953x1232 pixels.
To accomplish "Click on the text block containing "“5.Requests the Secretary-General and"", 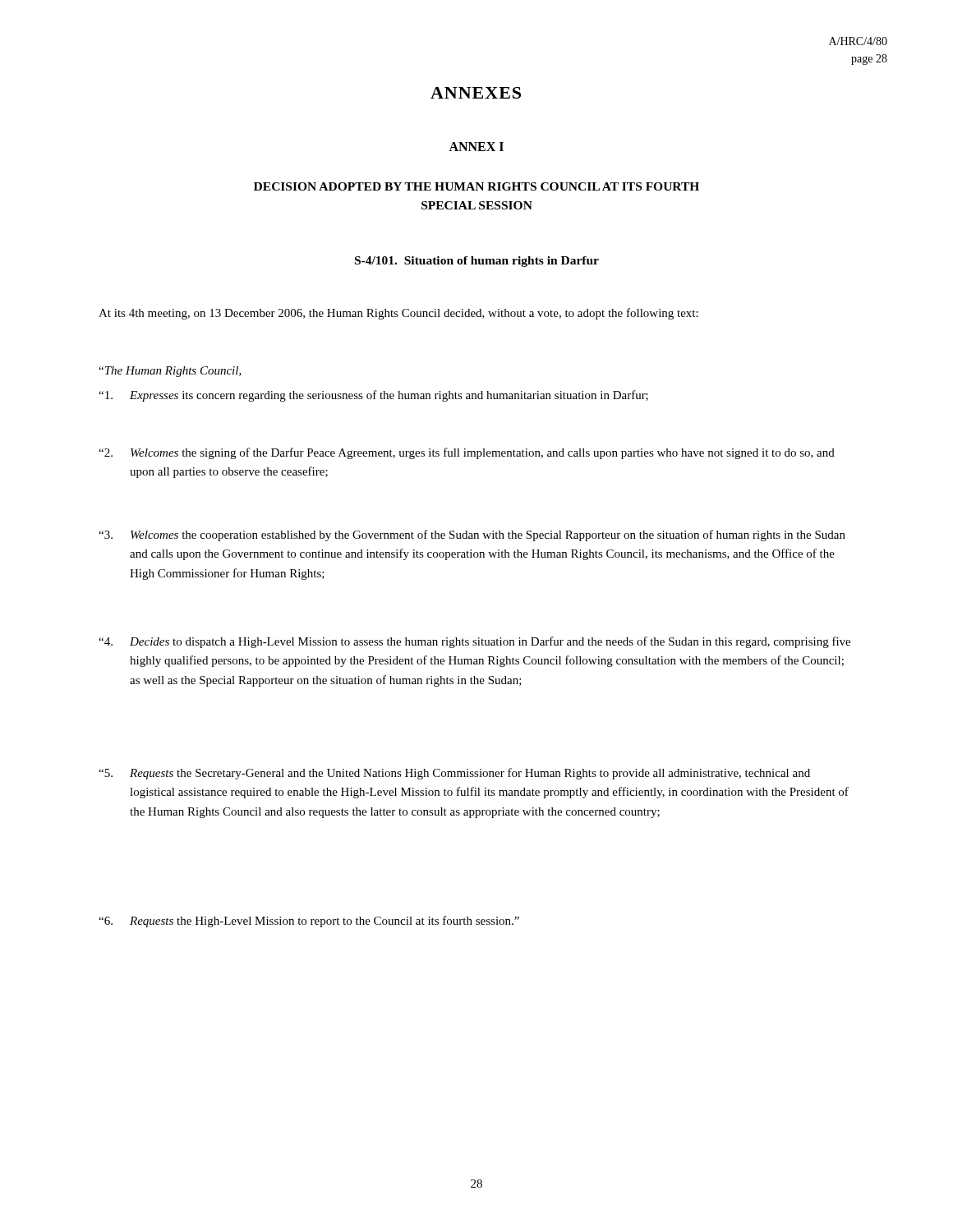I will coord(475,792).
